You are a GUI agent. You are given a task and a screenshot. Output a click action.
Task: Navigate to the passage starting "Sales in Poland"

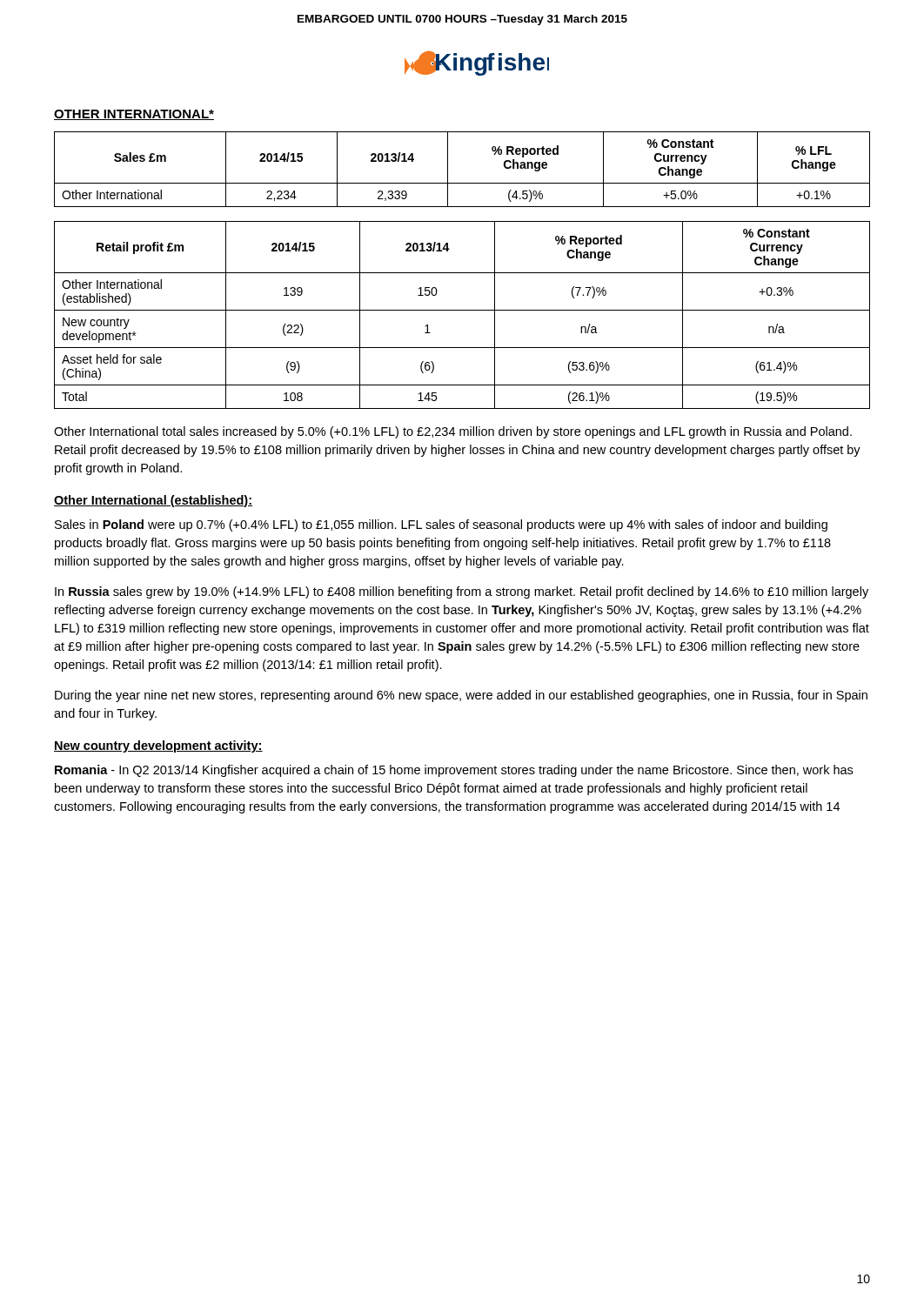click(x=442, y=543)
